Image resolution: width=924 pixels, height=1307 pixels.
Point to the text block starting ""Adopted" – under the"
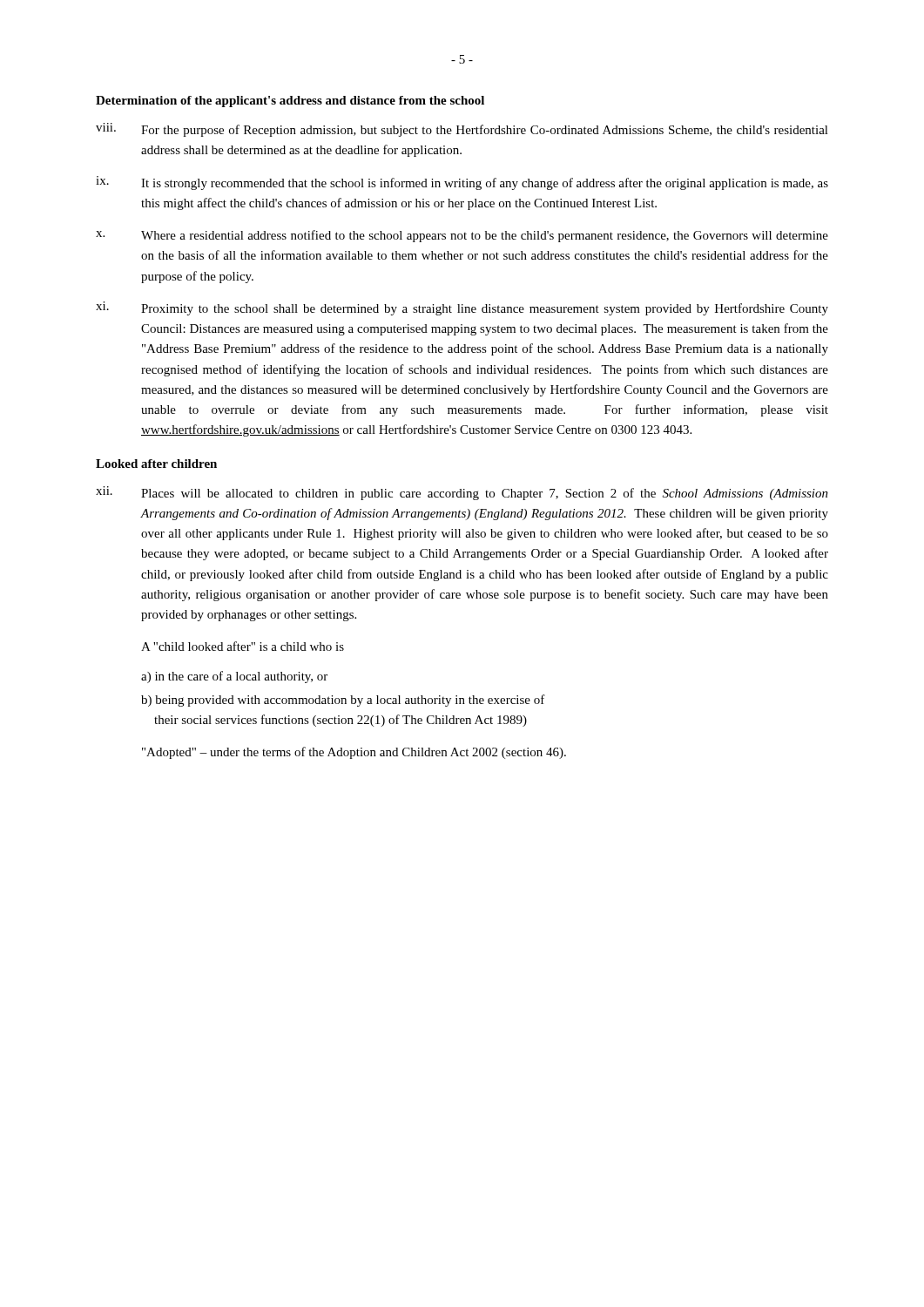click(x=354, y=752)
